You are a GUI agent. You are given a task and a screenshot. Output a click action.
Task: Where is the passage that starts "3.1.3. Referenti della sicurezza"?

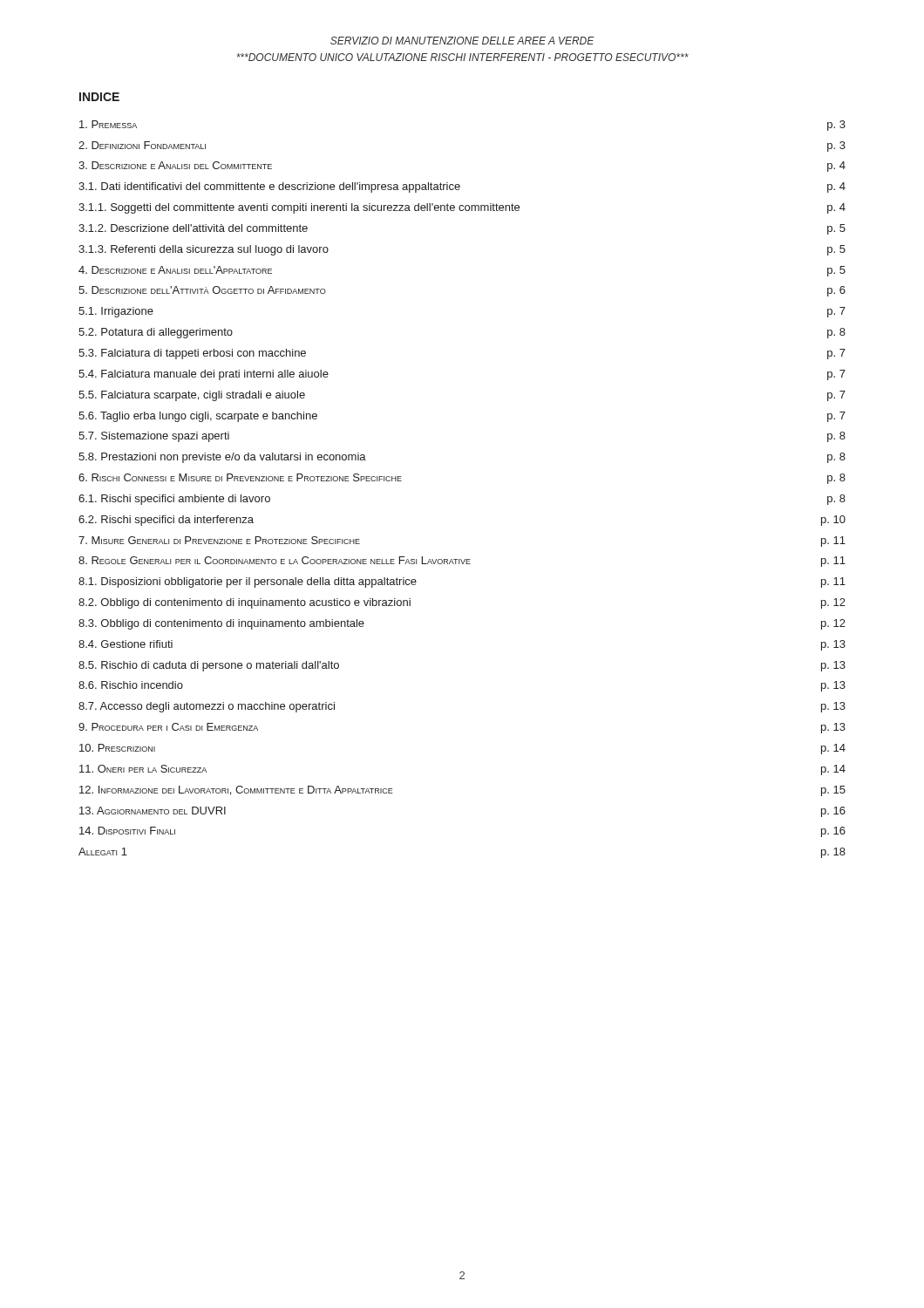click(x=202, y=250)
